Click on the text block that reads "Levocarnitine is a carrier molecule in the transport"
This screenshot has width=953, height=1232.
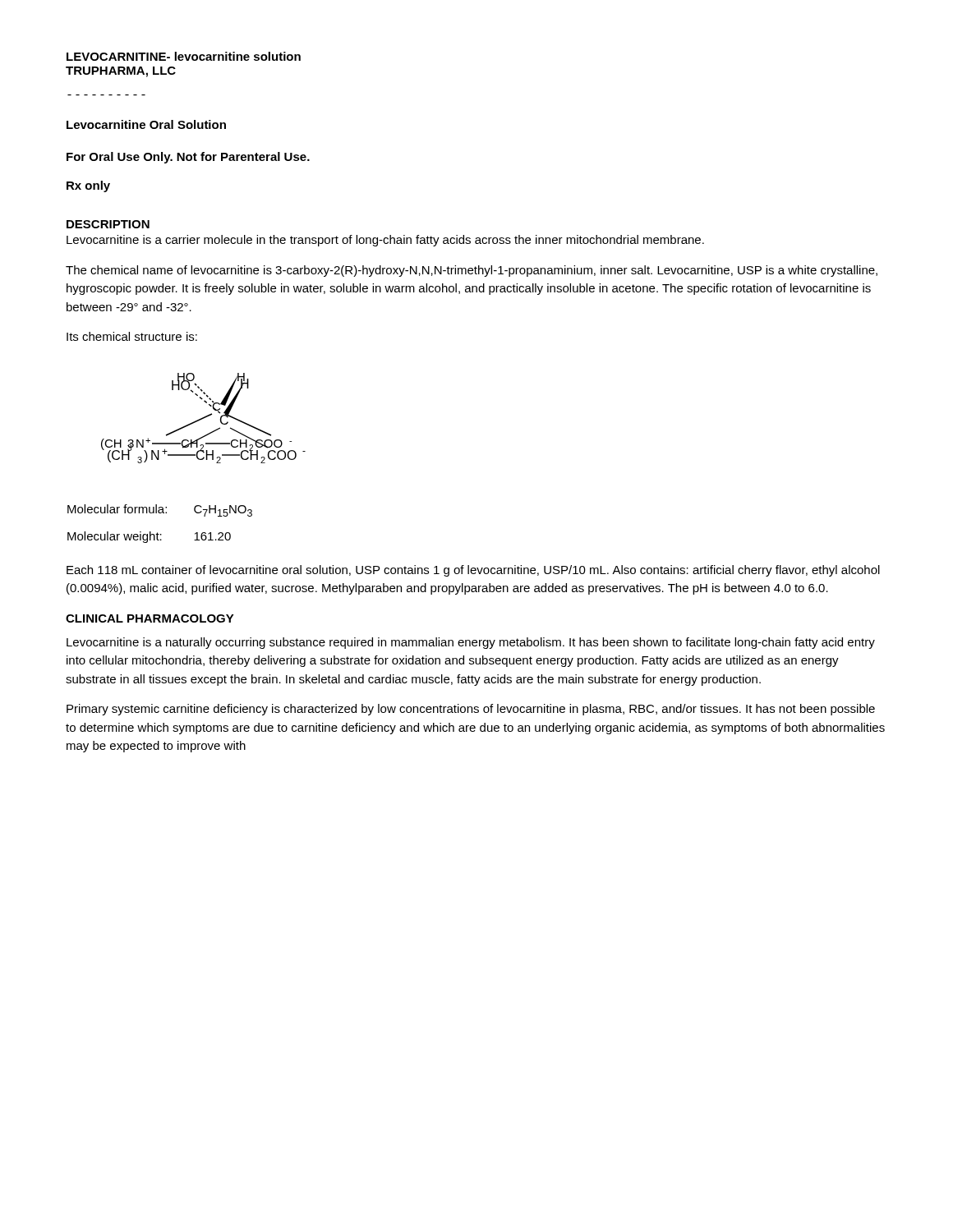(x=476, y=240)
